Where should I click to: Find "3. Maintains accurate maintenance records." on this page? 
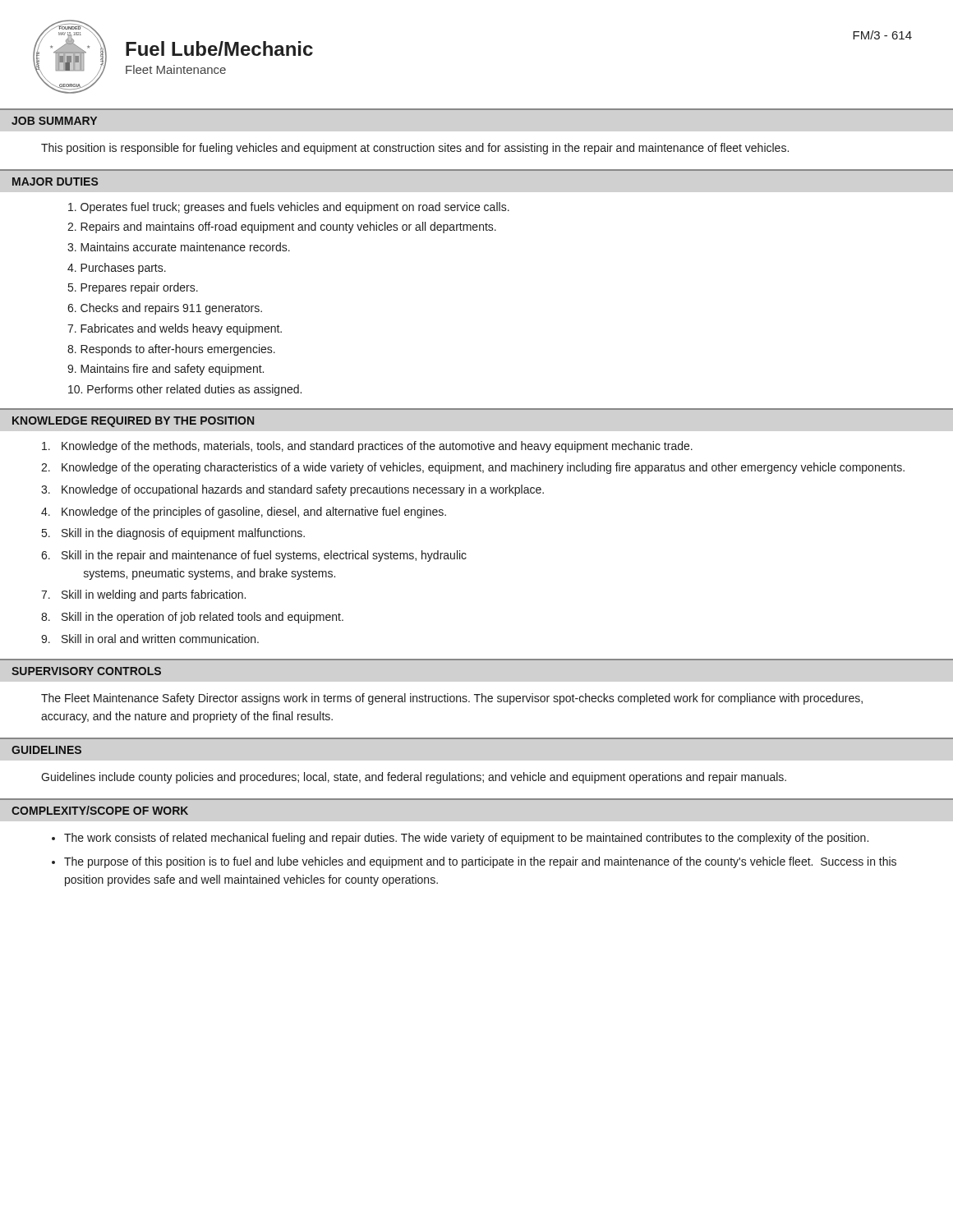point(179,247)
